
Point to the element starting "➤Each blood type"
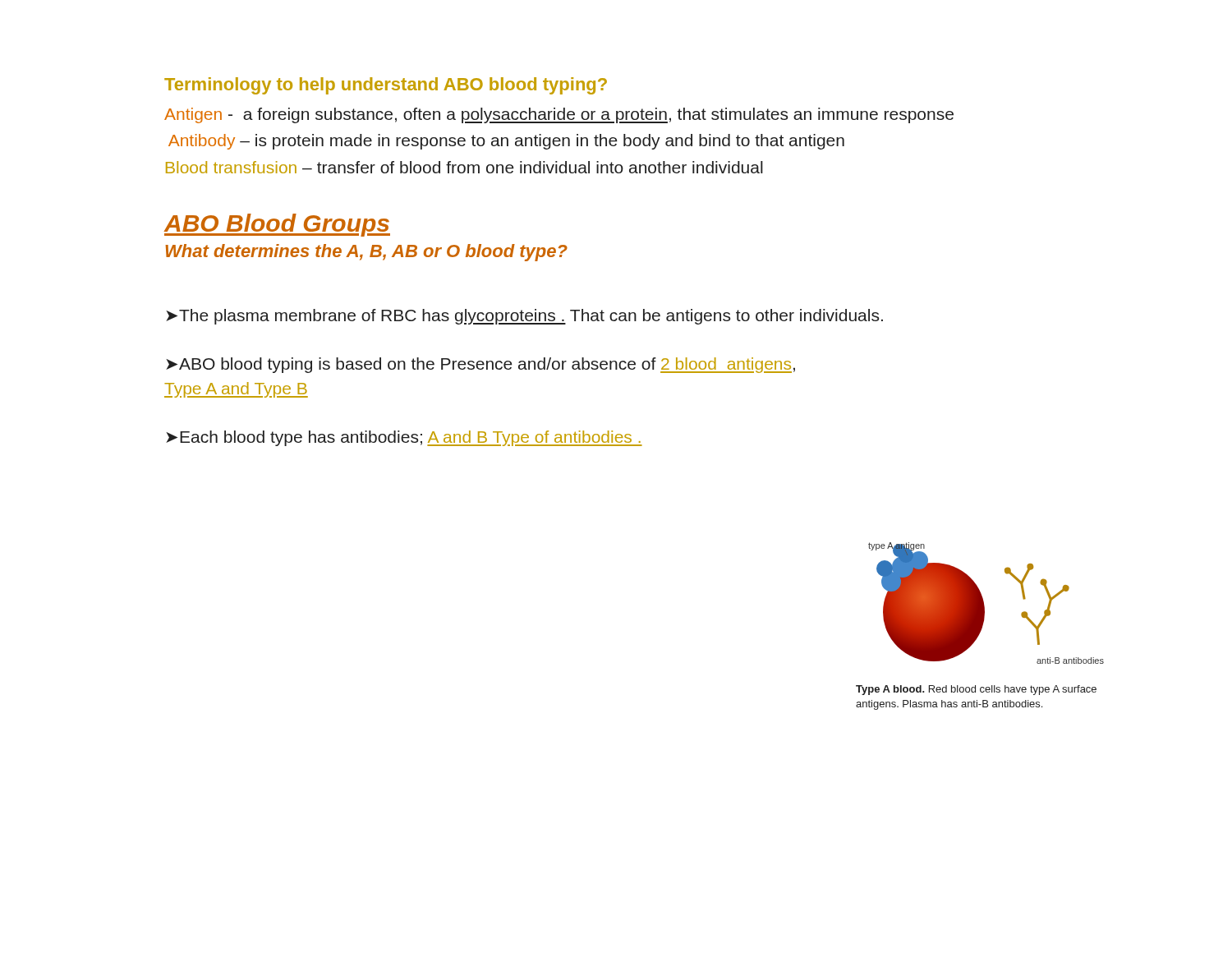coord(403,436)
